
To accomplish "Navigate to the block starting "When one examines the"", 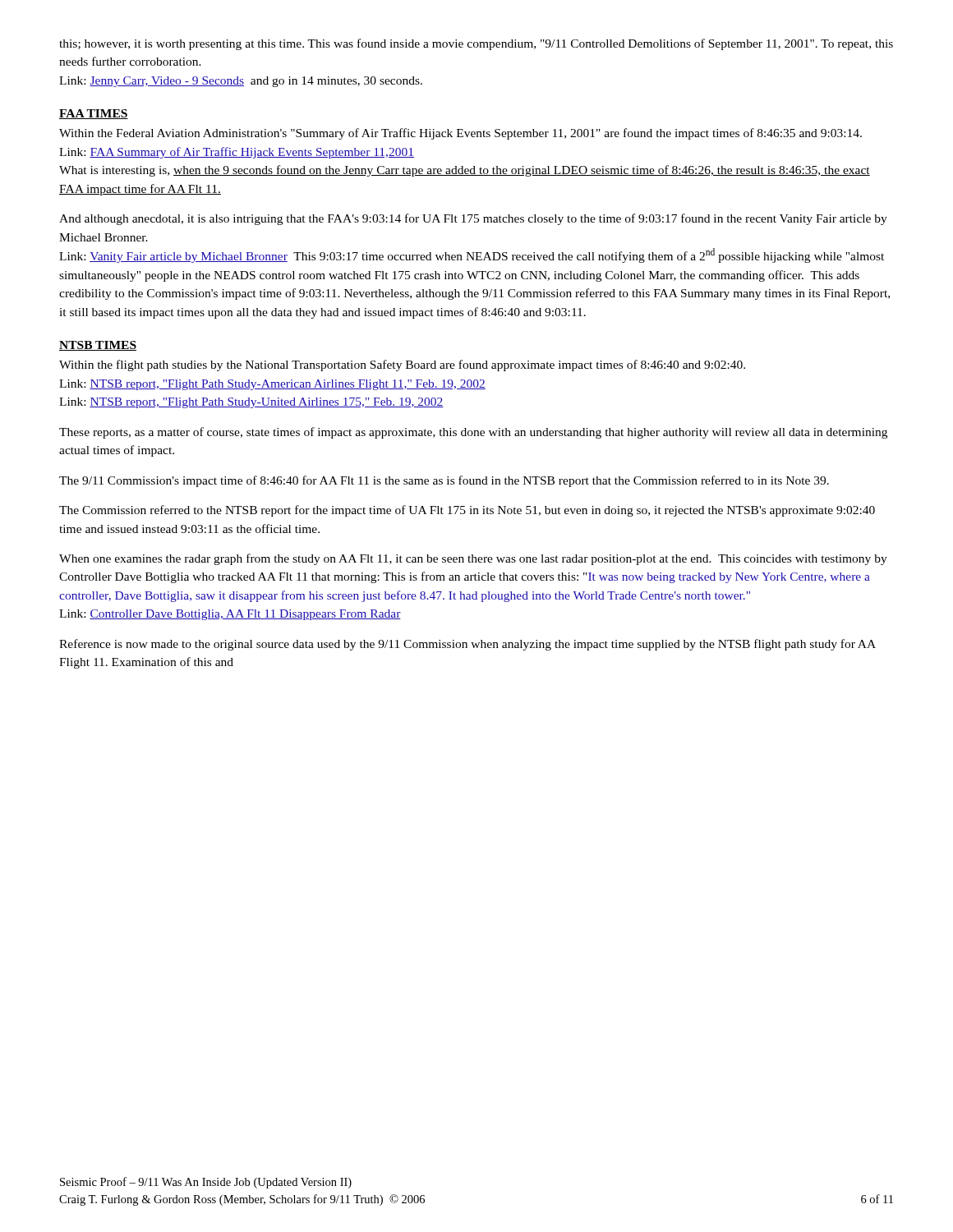I will coord(473,586).
